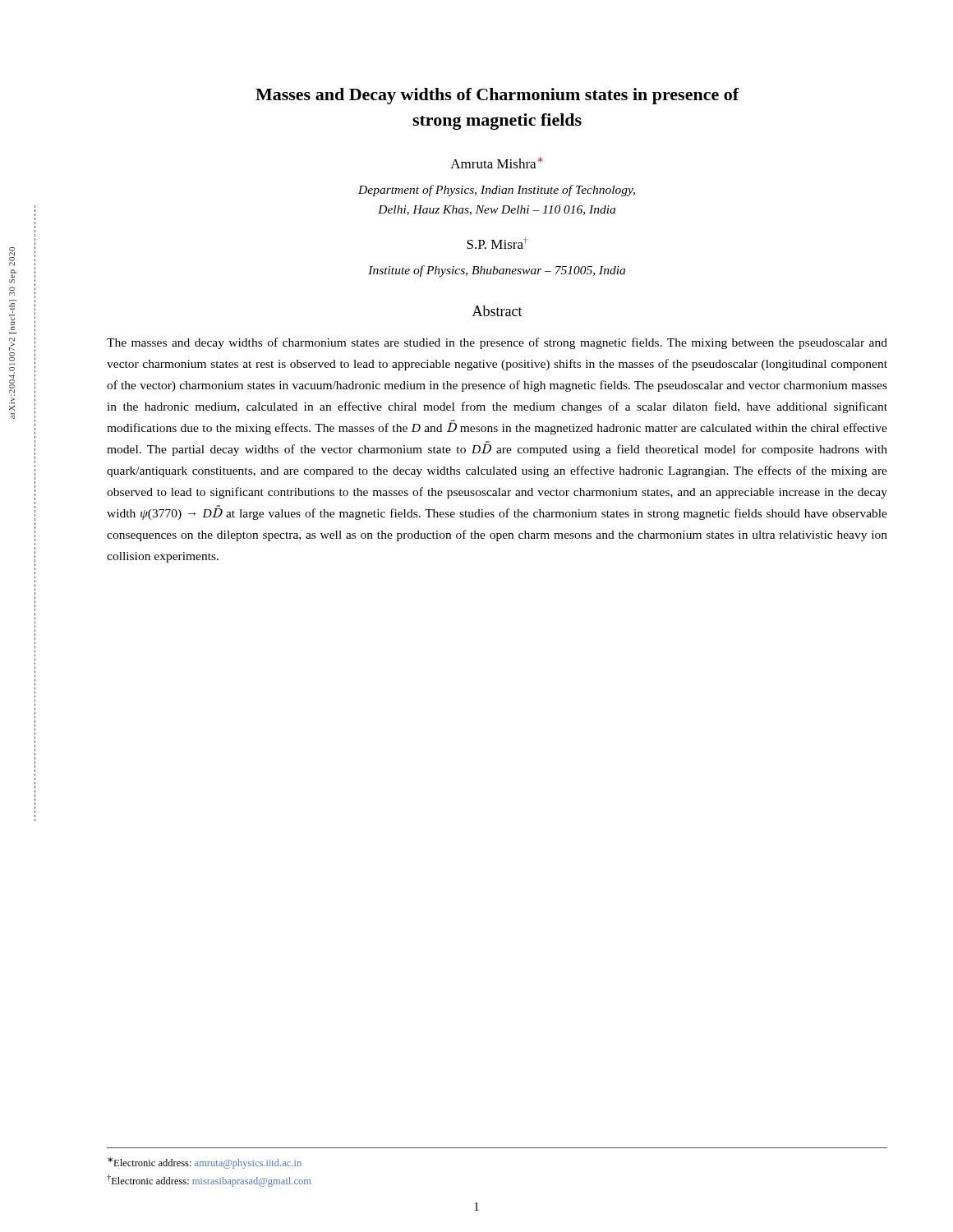Click on the text that reads "S.P. Misra†"

point(497,244)
